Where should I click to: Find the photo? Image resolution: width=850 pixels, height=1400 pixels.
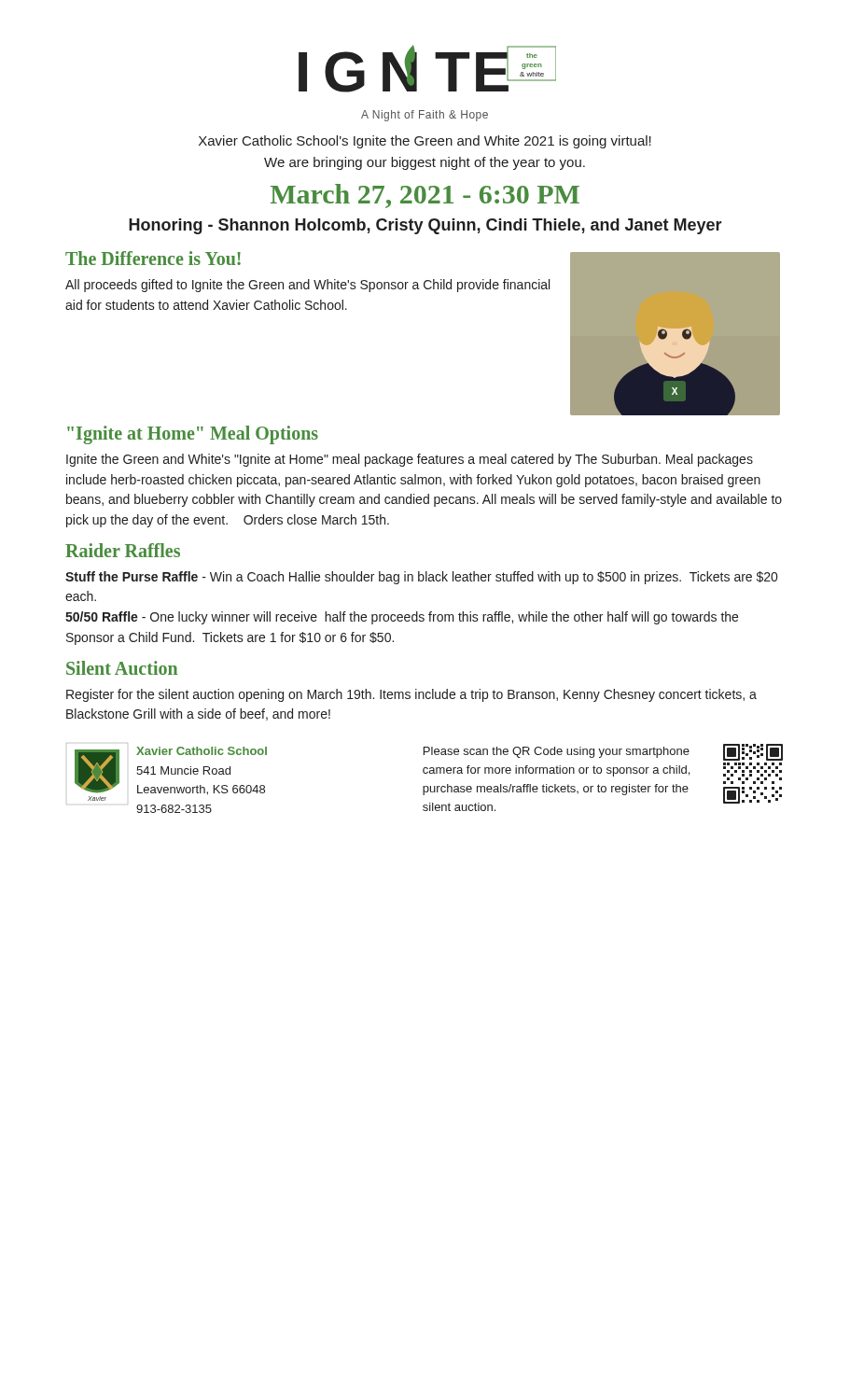tap(675, 334)
